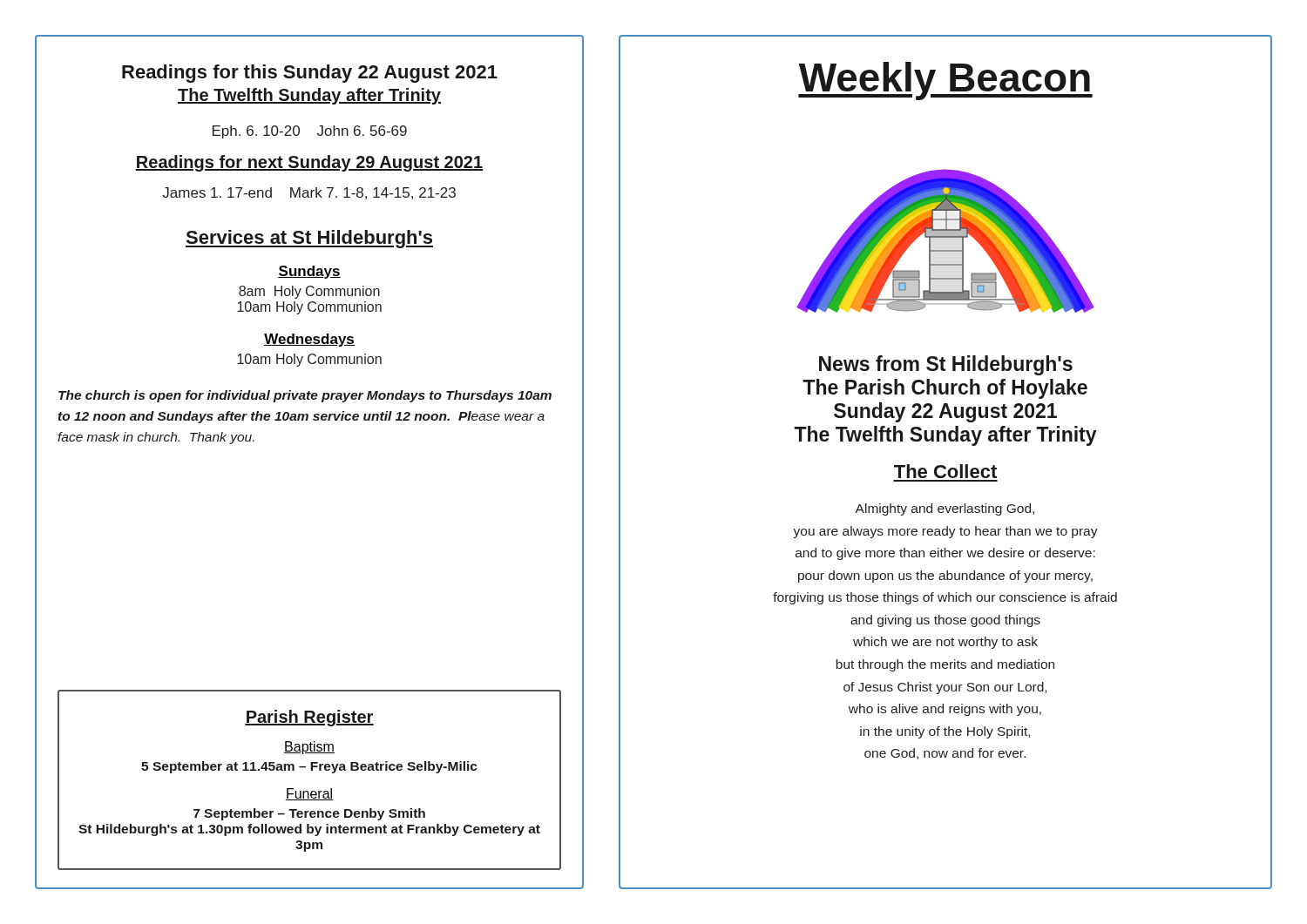The width and height of the screenshot is (1307, 924).
Task: Point to the text starting "Services at St Hildeburgh's"
Action: (x=309, y=237)
